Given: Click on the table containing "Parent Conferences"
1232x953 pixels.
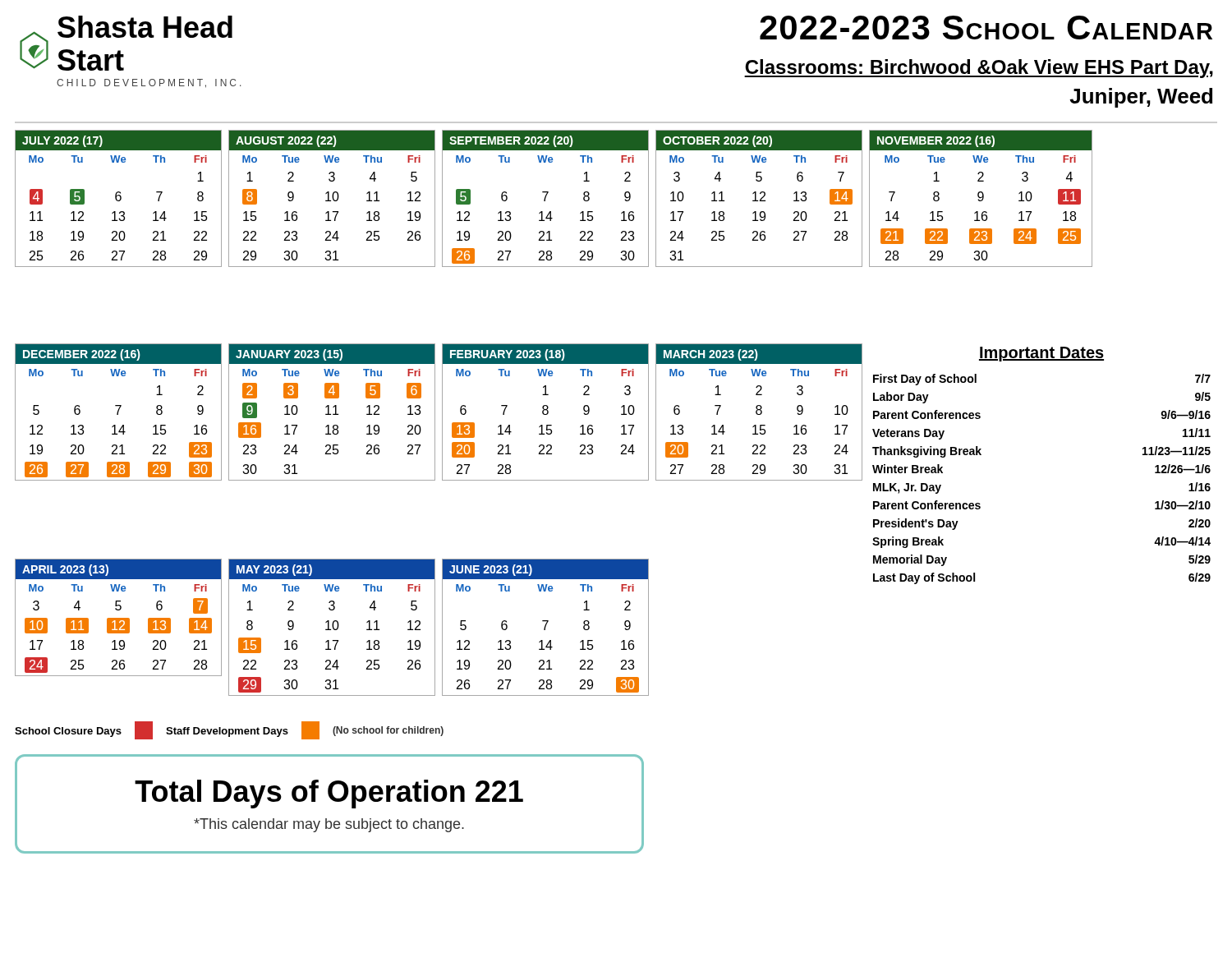Looking at the screenshot, I should coord(1041,478).
